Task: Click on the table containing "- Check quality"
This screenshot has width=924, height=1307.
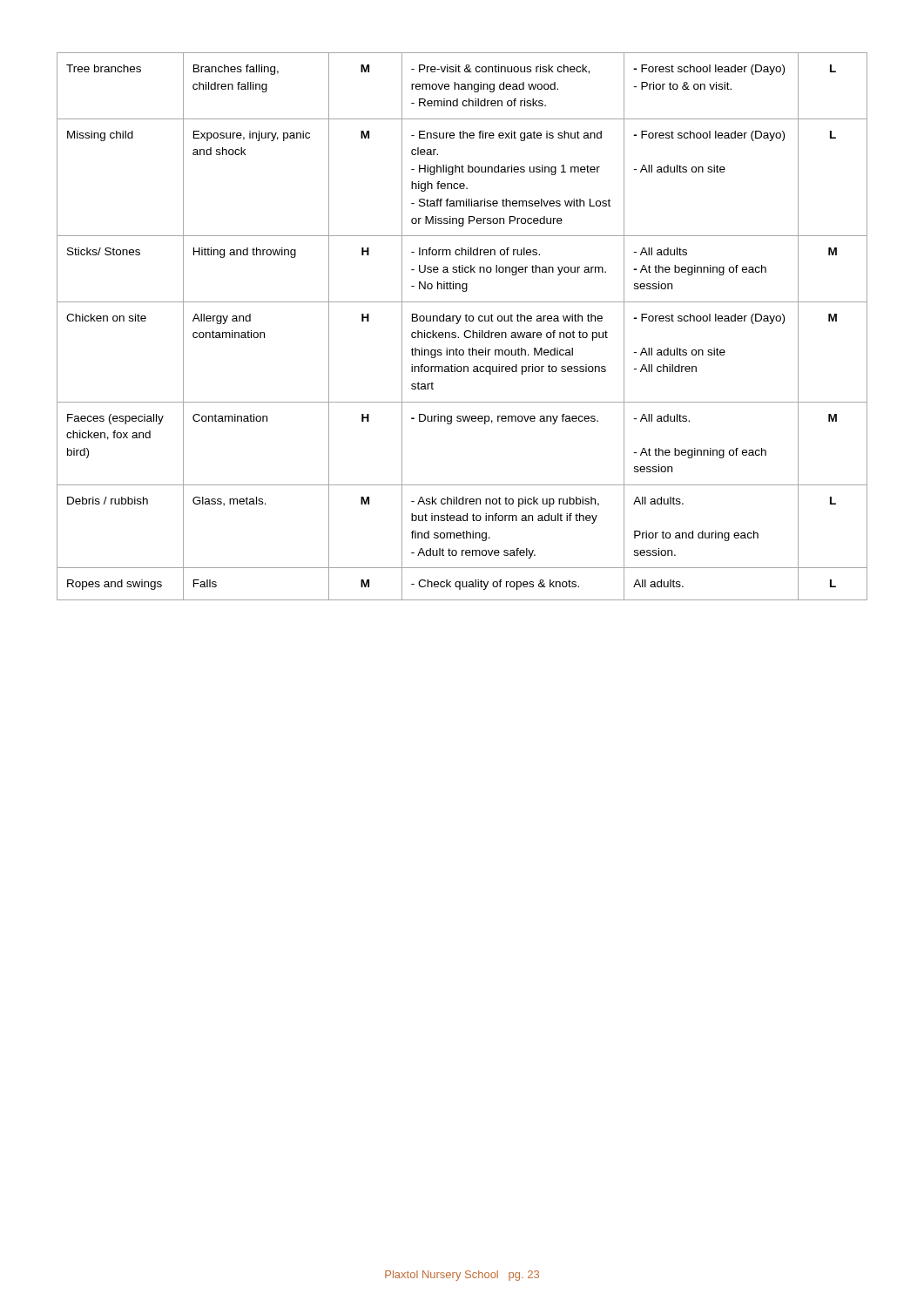Action: click(462, 326)
